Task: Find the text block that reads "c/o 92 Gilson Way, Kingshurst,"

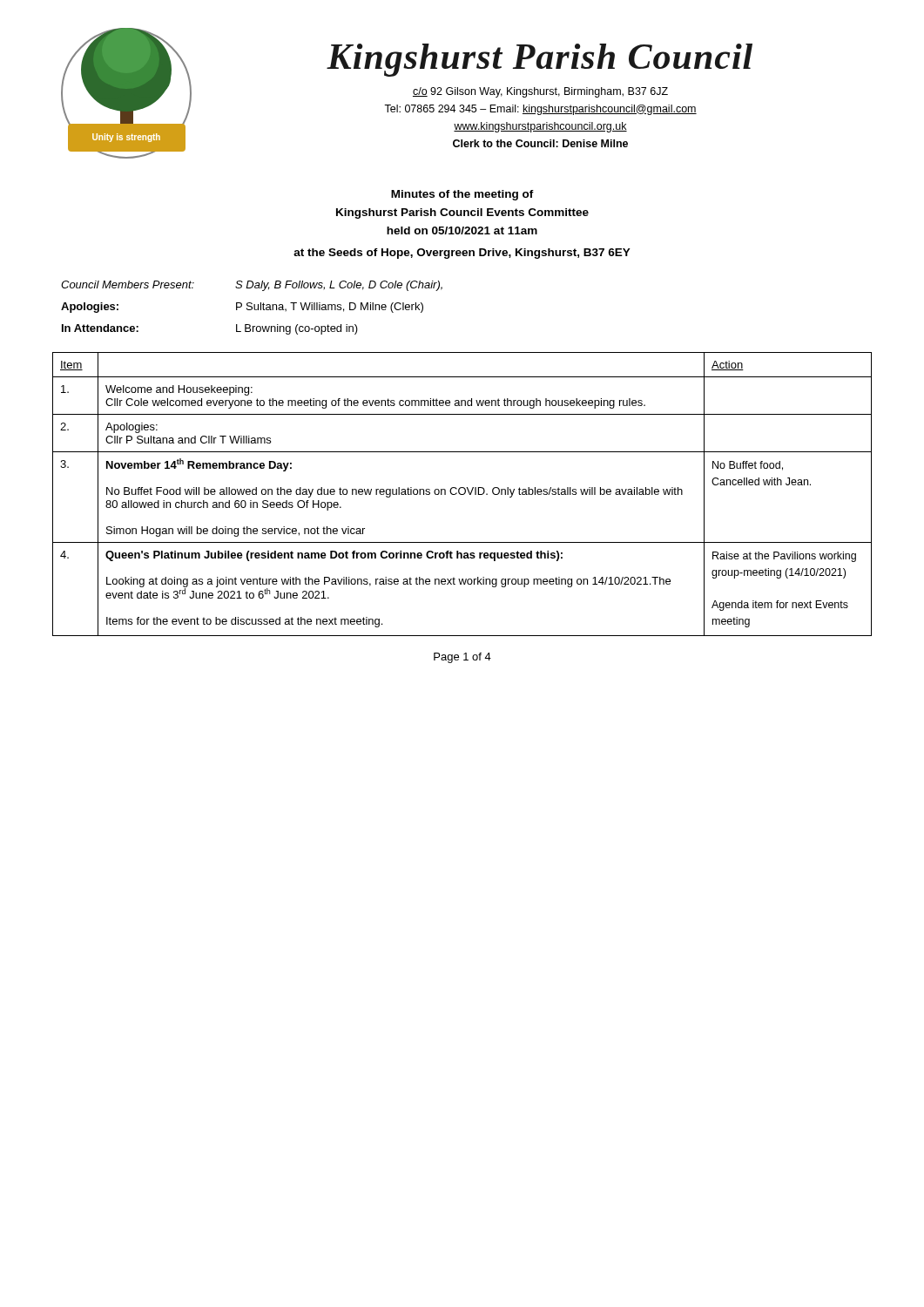Action: tap(540, 117)
